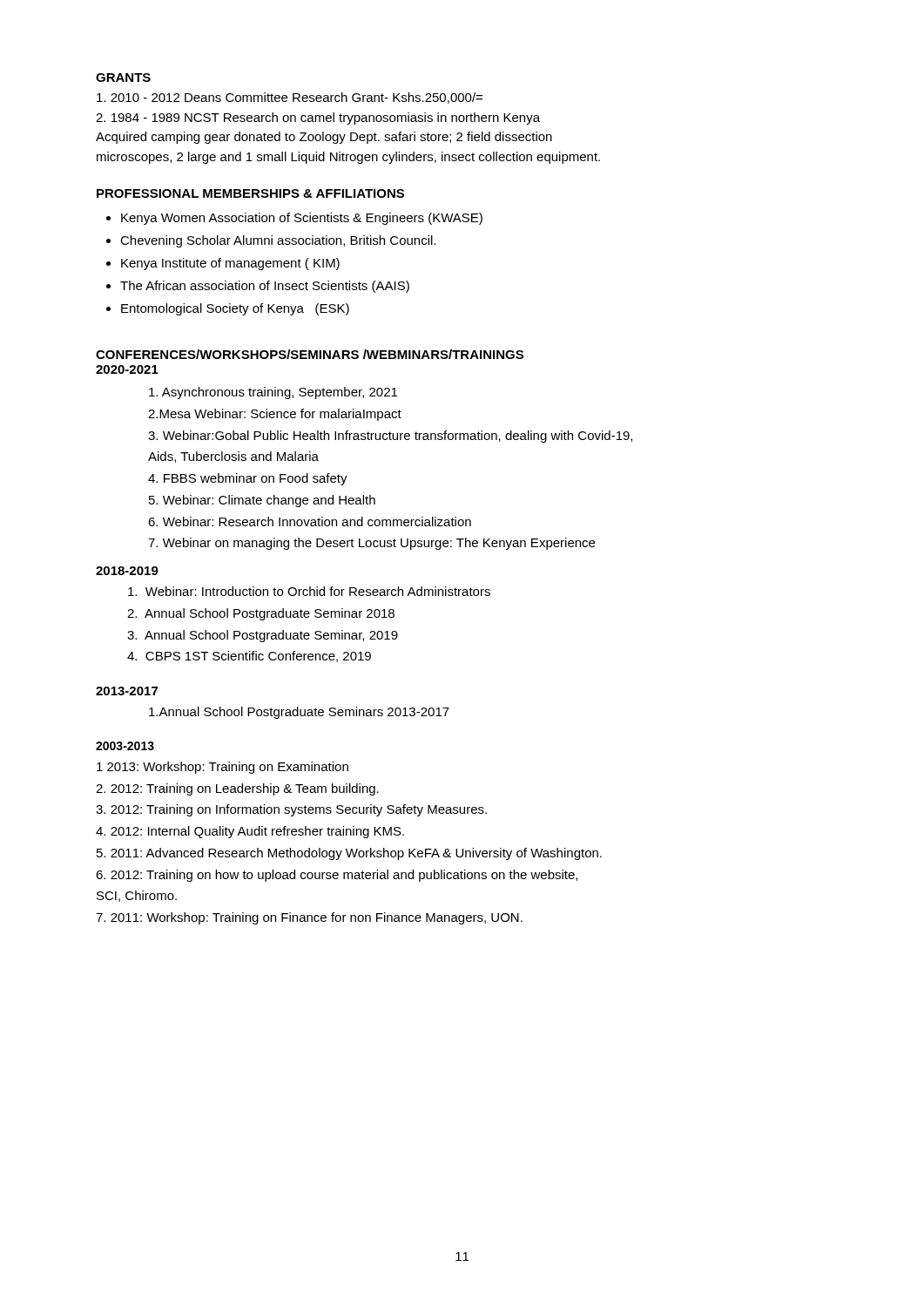Select the list item with the text "3. Webinar:Gobal Public Health Infrastructure transformation, dealing with"
This screenshot has width=924, height=1307.
(391, 435)
